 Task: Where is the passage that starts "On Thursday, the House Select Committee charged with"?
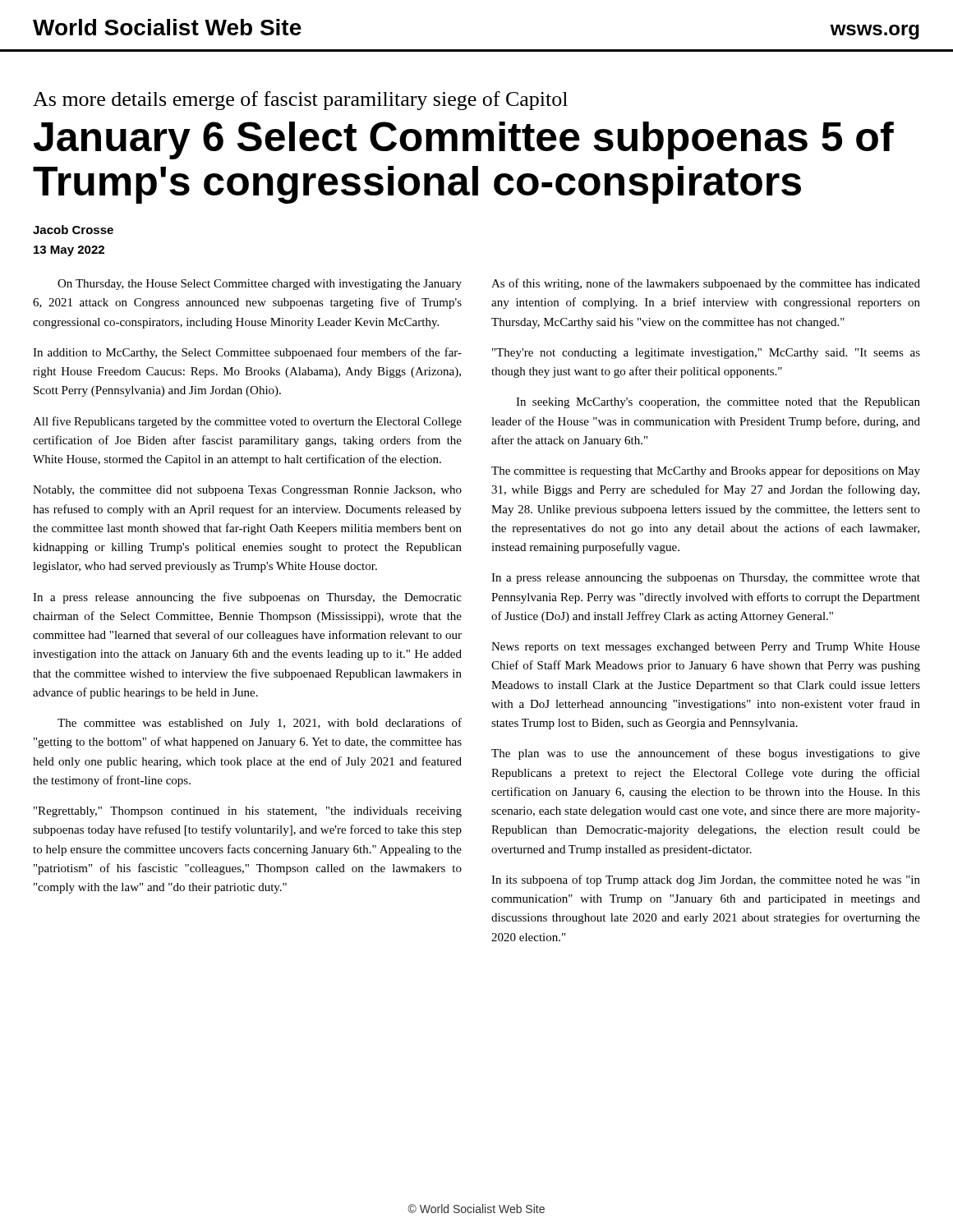pyautogui.click(x=247, y=303)
